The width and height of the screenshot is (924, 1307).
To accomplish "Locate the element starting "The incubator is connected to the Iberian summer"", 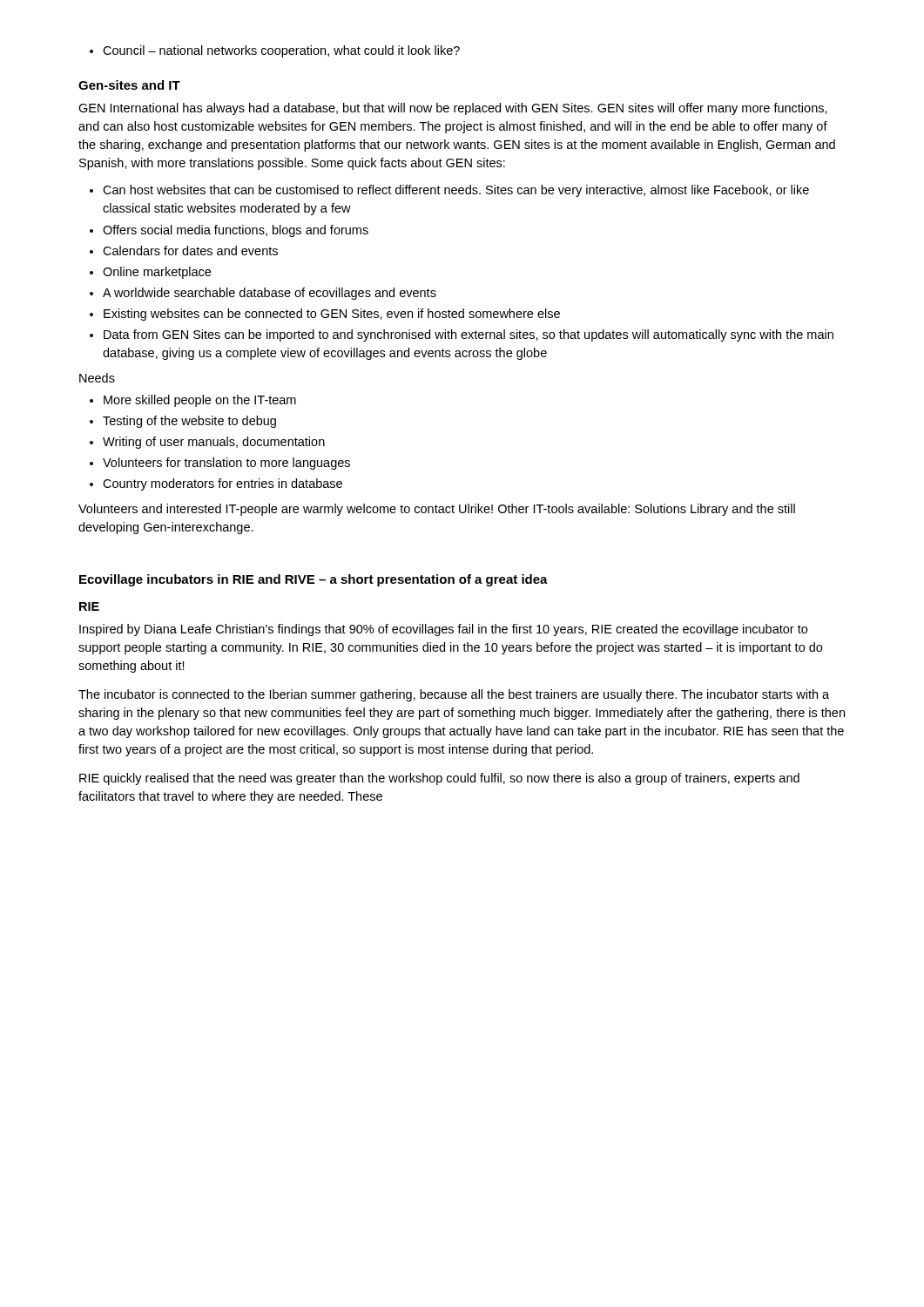I will [x=462, y=722].
